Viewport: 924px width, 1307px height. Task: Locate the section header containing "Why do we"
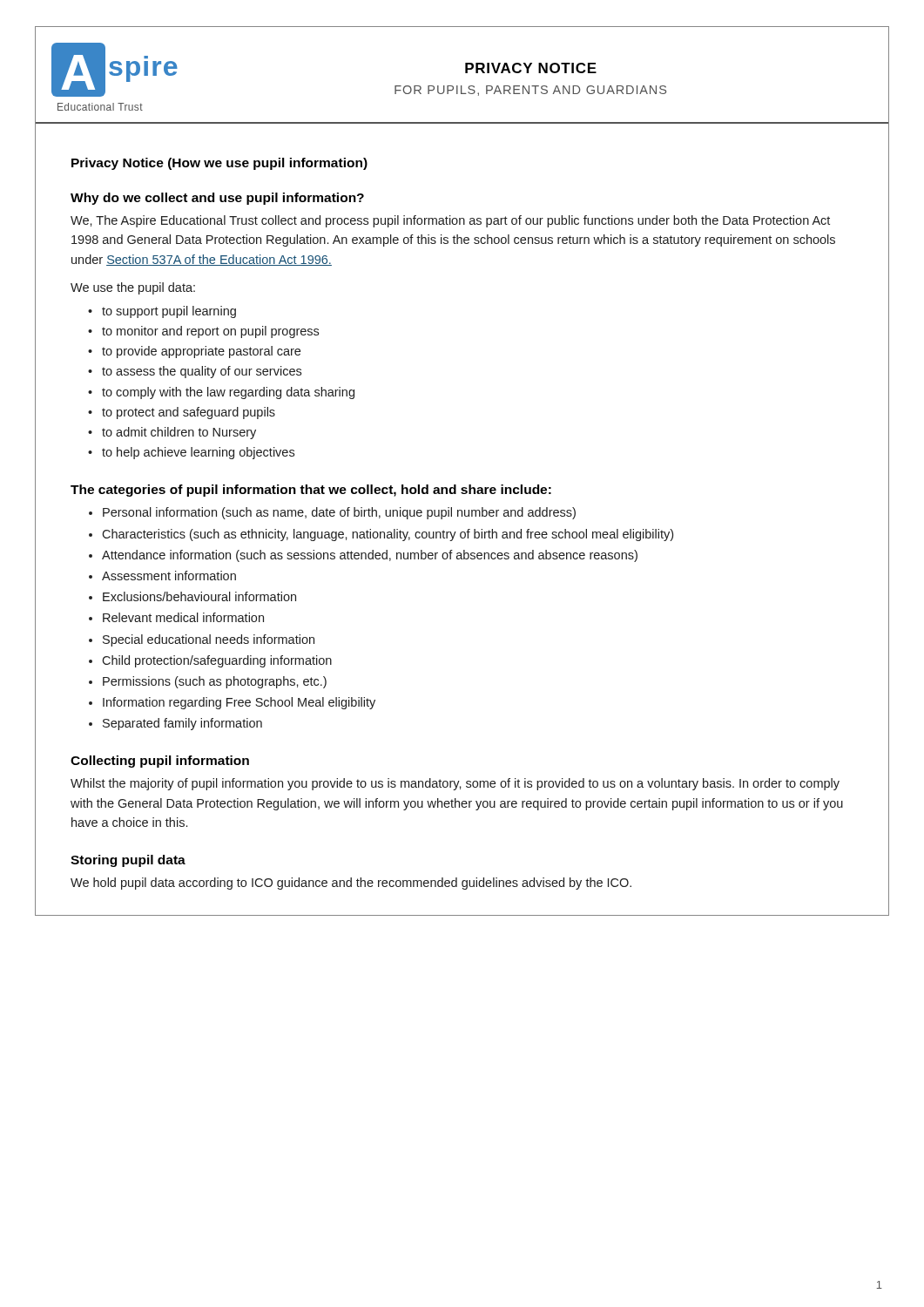218,197
